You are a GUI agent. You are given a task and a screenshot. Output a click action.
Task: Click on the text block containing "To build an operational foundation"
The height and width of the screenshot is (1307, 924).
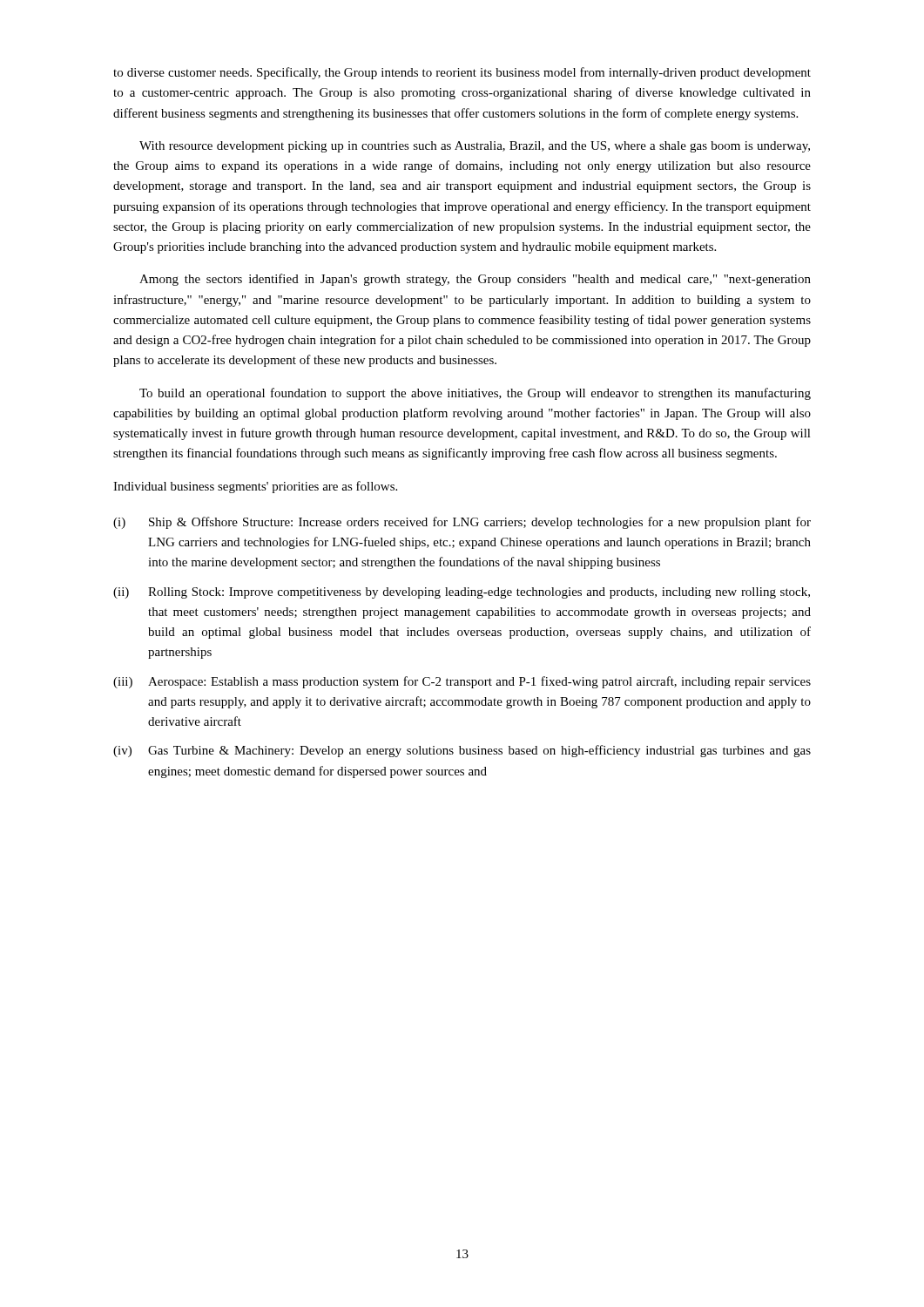(462, 423)
